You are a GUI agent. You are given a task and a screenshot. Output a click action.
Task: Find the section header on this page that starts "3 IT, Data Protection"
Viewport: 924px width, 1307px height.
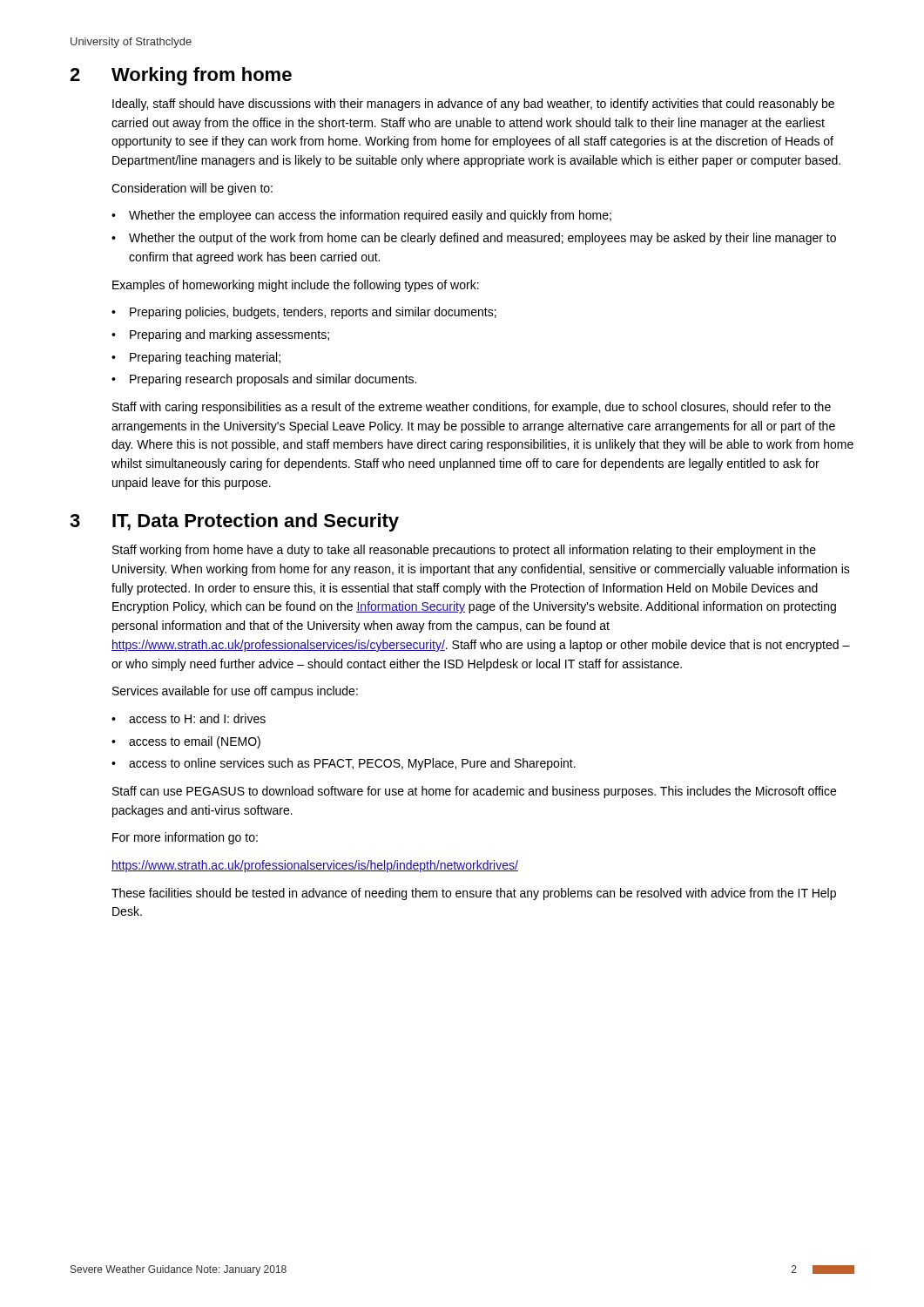click(x=234, y=521)
